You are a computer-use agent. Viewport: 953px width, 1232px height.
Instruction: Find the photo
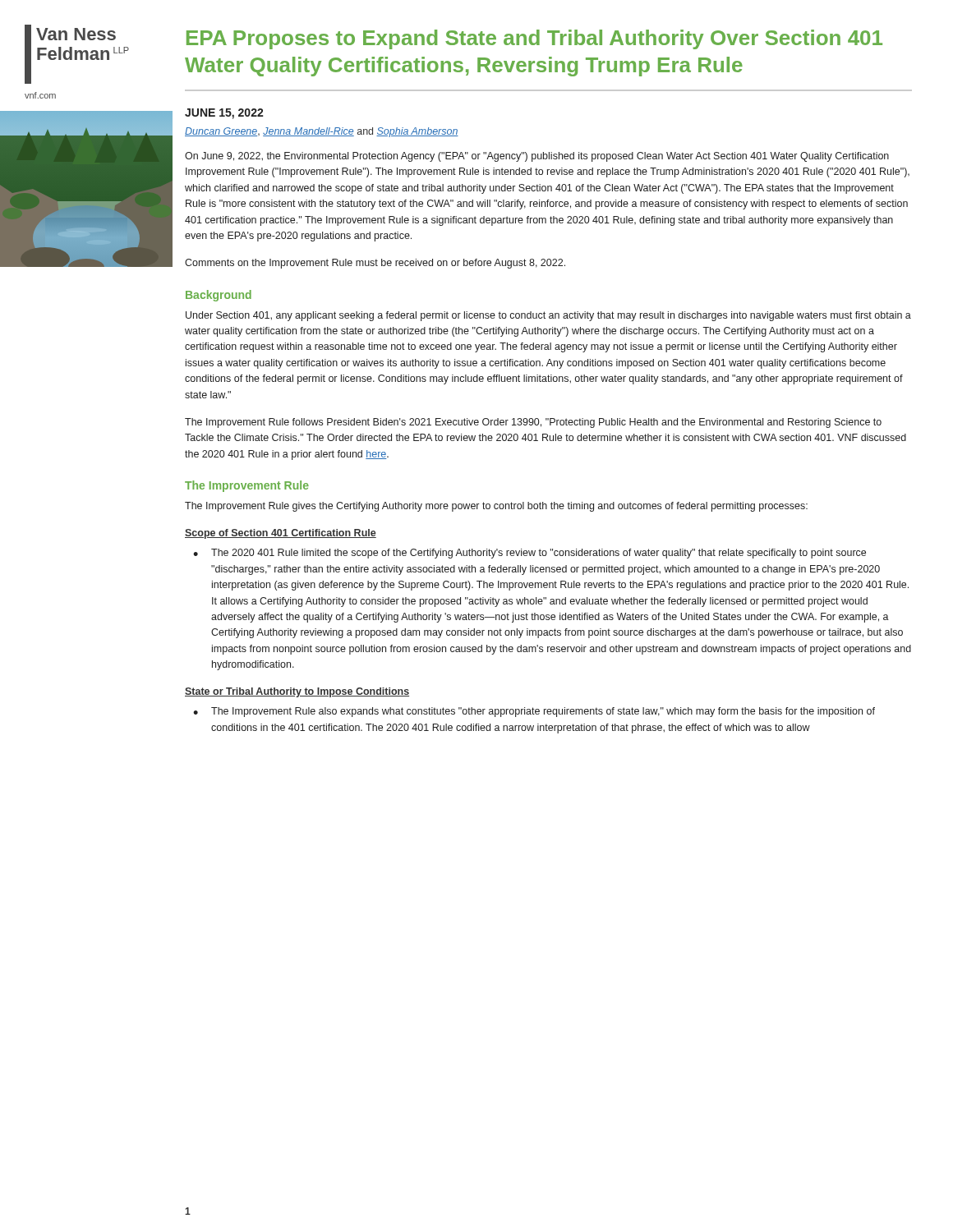point(86,189)
